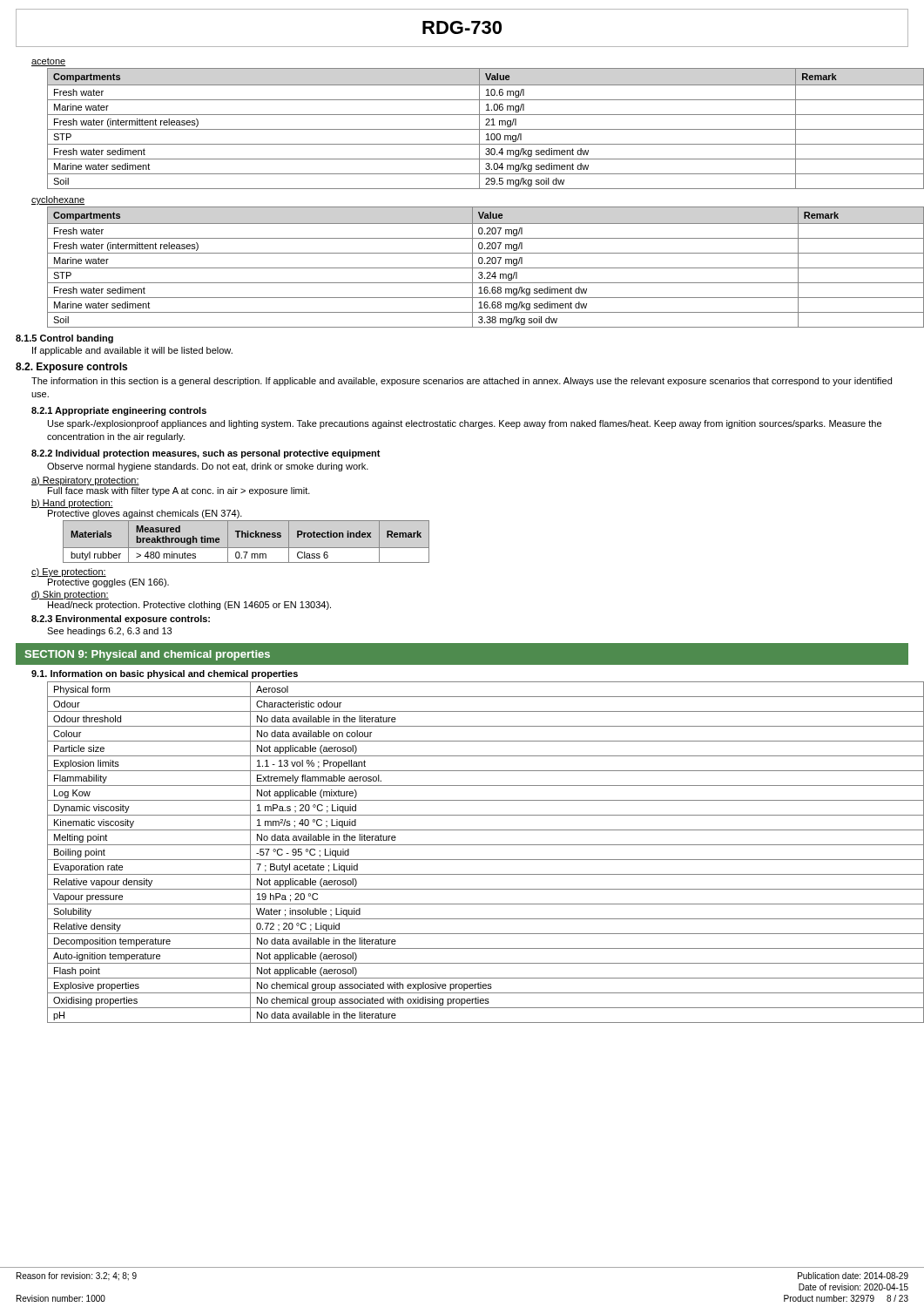Select the table that reads "0.7 mm"

tap(478, 541)
